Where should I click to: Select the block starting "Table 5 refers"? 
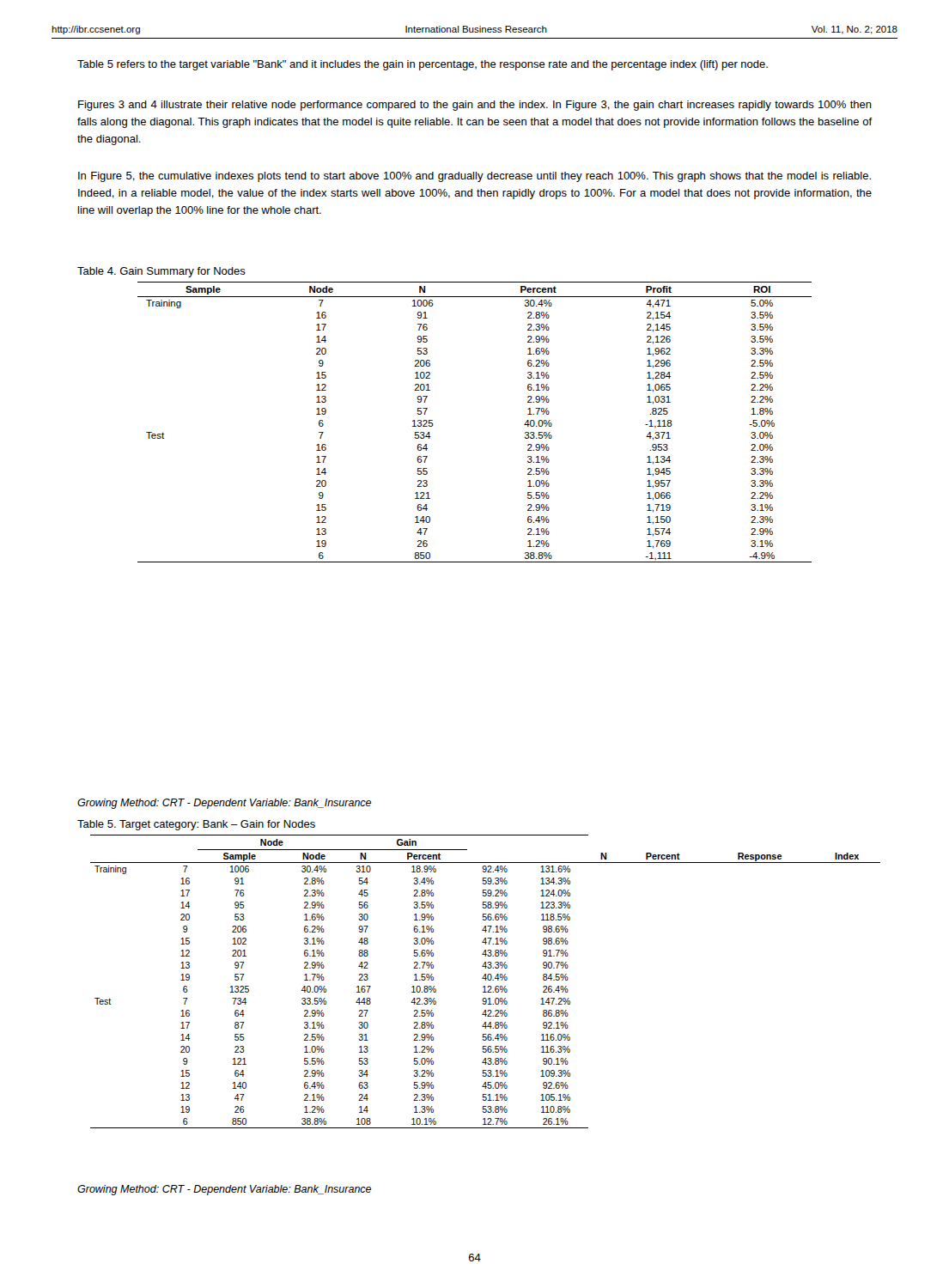pos(423,64)
